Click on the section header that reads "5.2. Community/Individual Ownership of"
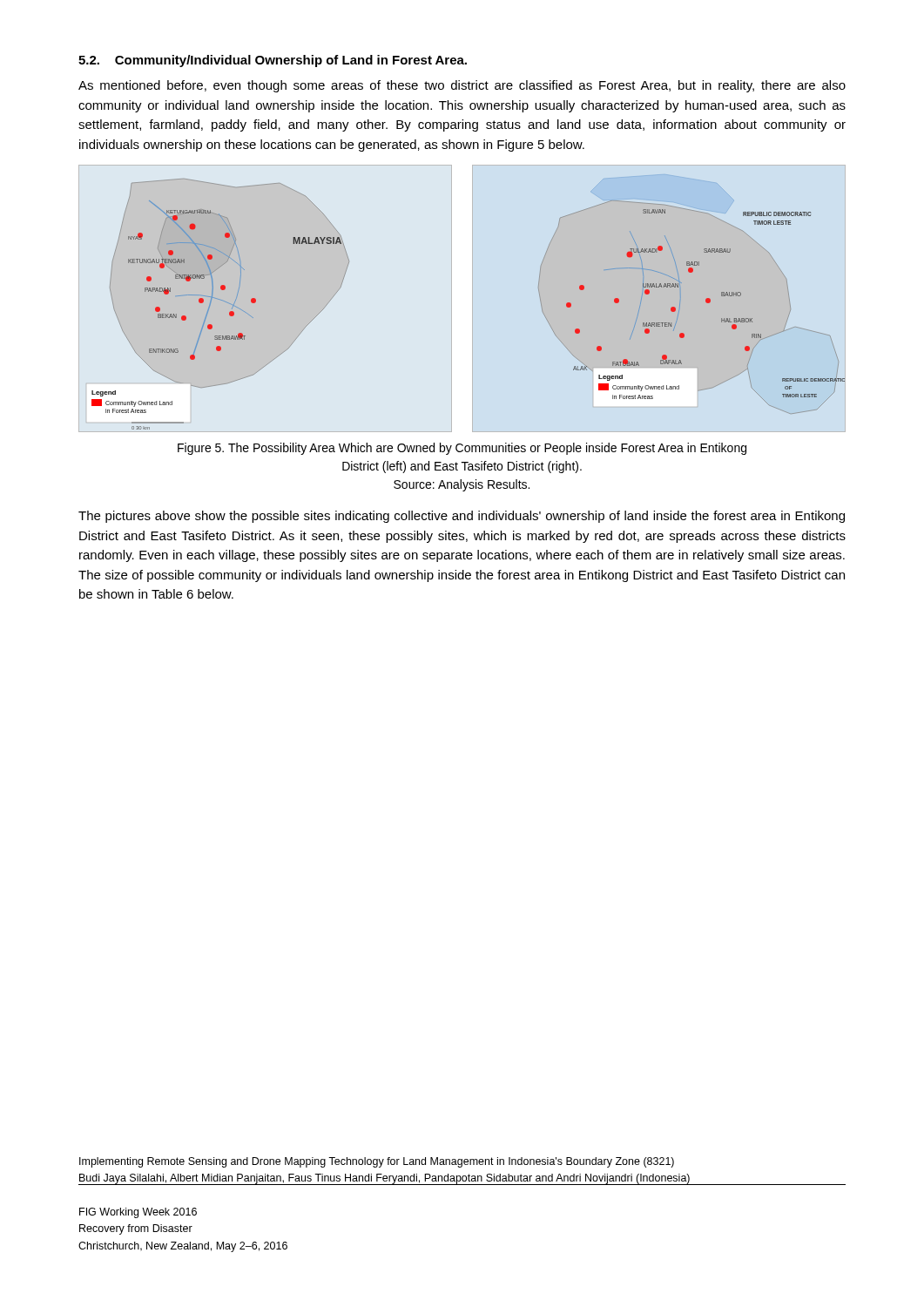 [273, 60]
